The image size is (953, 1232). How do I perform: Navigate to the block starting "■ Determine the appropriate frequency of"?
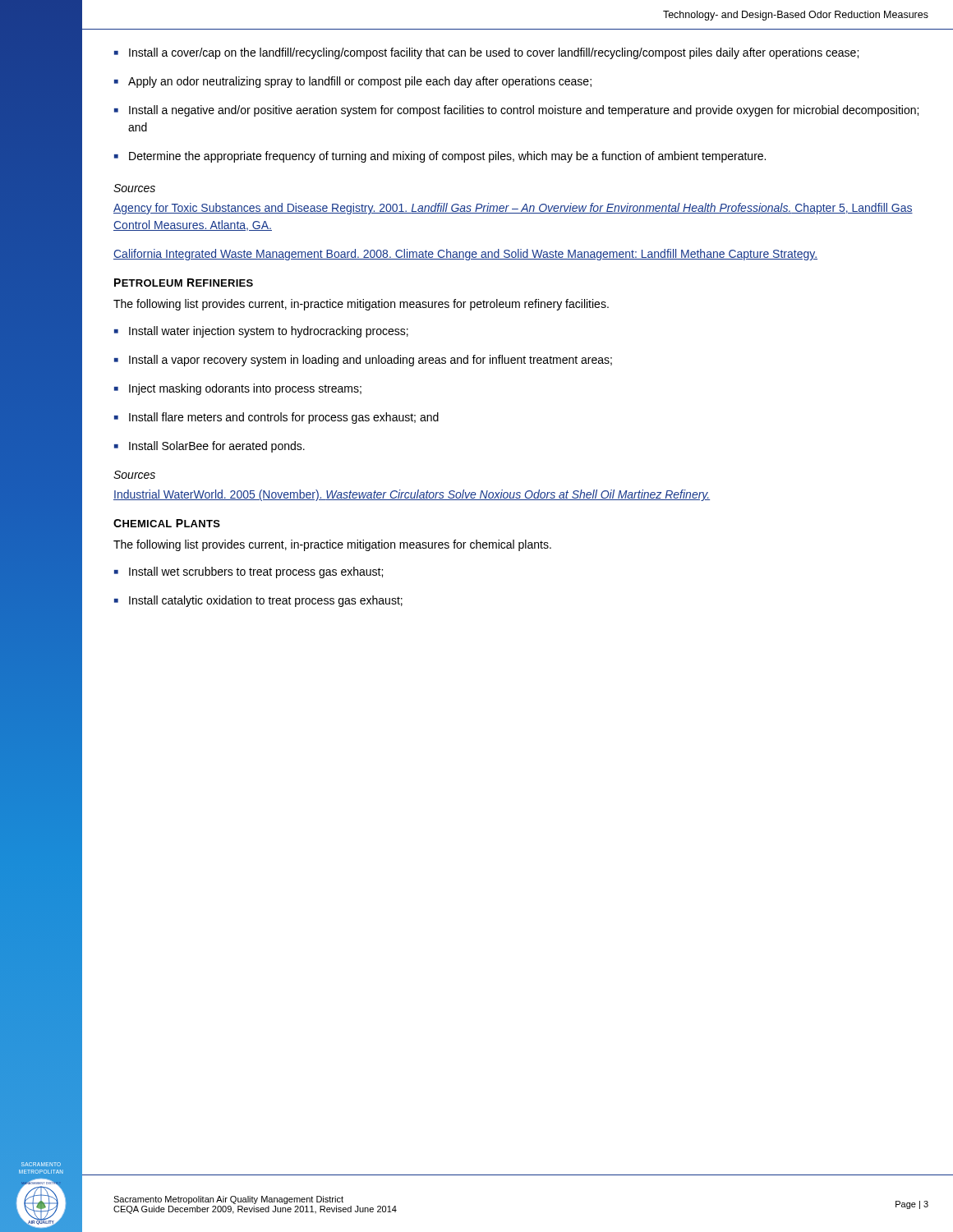point(440,156)
